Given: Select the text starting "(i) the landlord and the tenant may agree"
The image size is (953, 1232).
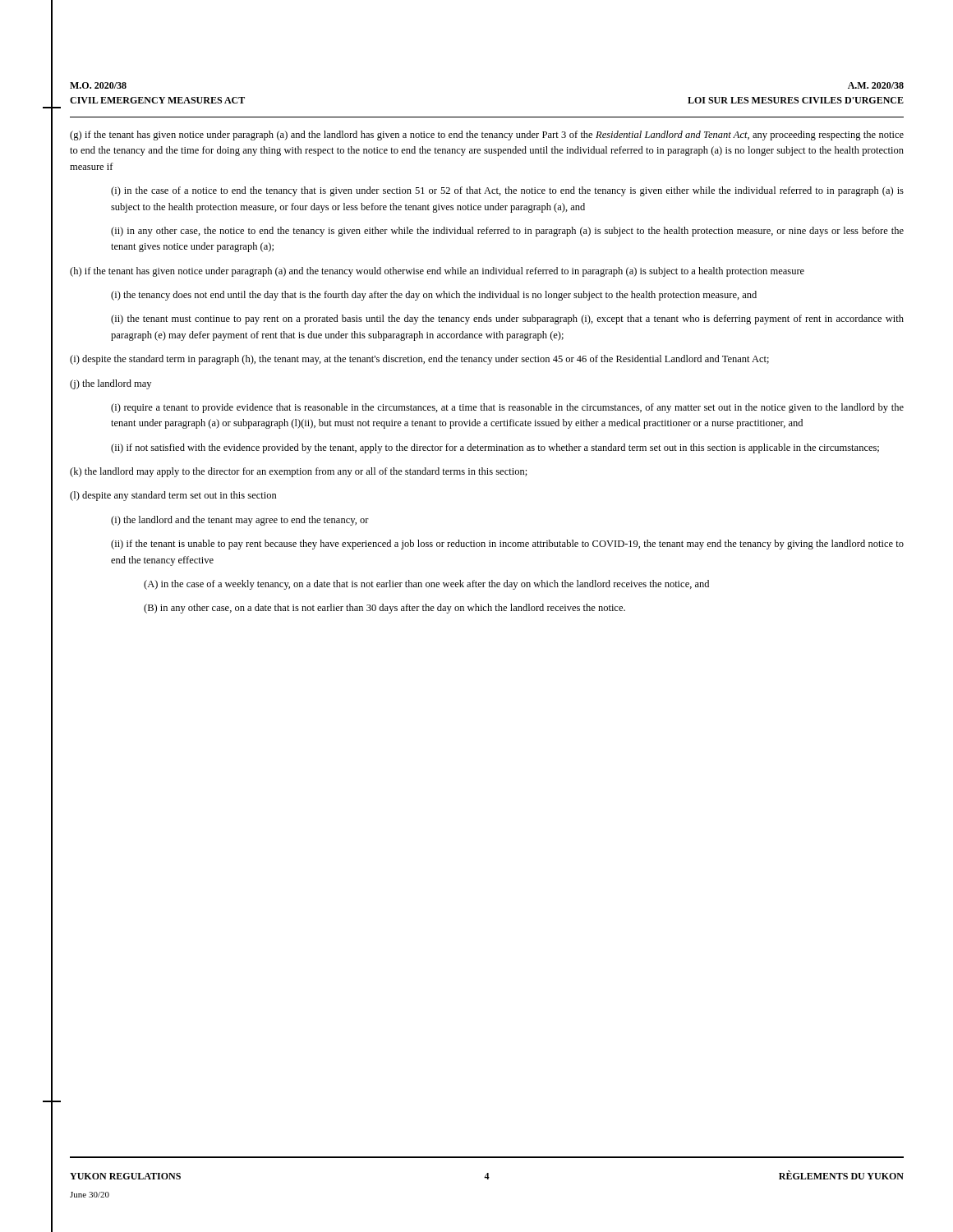Looking at the screenshot, I should (240, 520).
